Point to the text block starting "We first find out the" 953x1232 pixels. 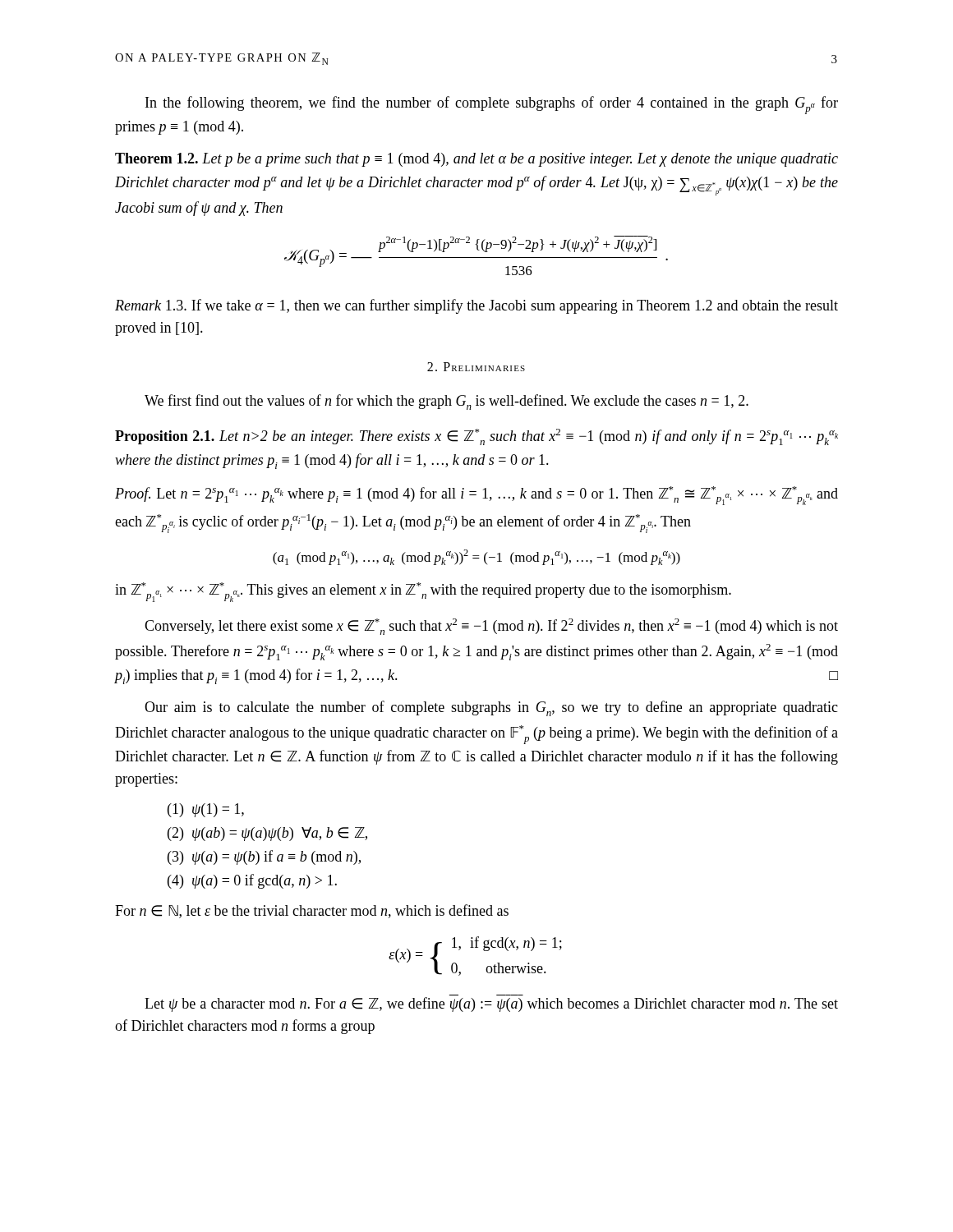click(476, 402)
